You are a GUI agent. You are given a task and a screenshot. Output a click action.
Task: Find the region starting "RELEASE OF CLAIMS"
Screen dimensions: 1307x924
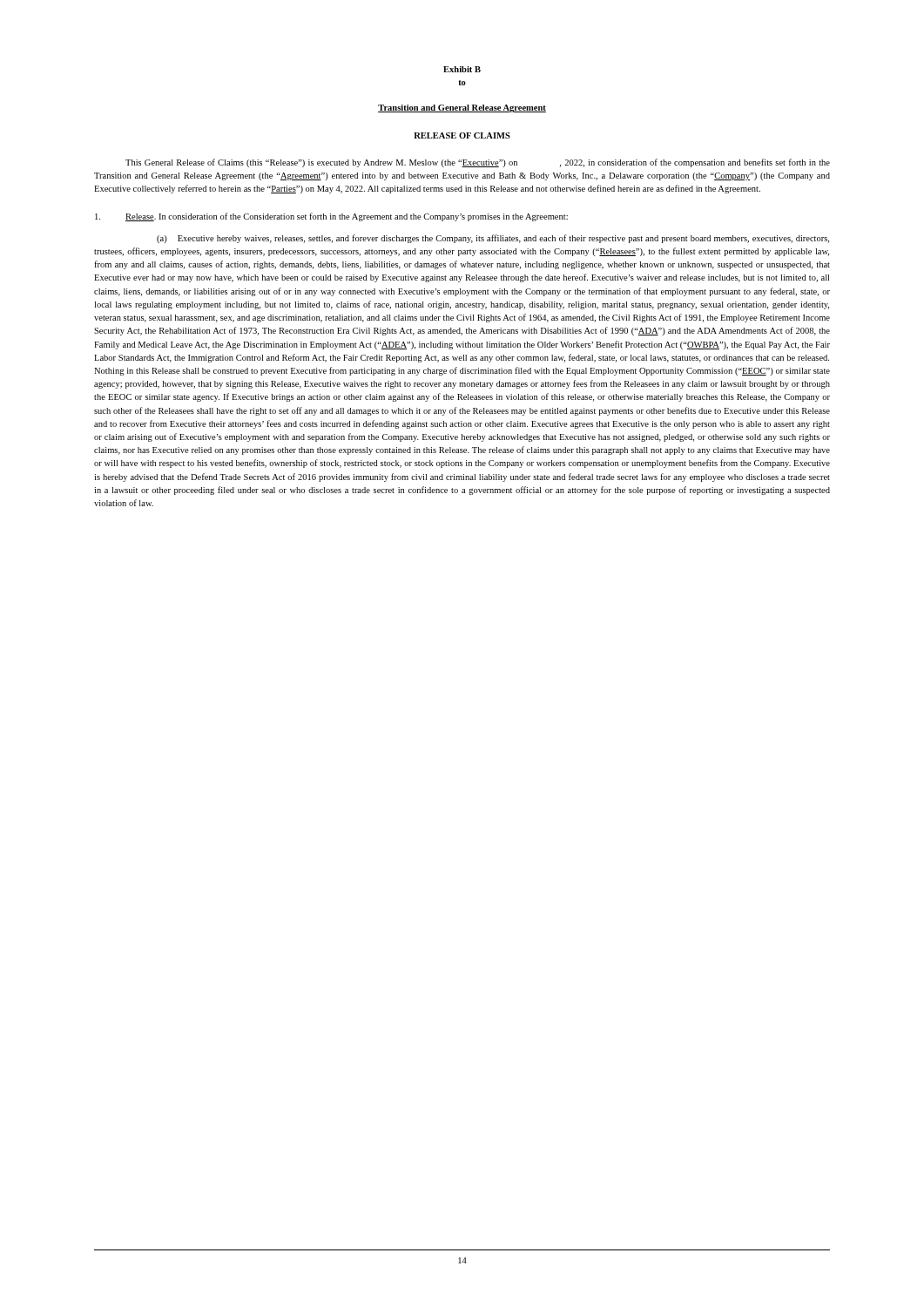click(x=462, y=135)
